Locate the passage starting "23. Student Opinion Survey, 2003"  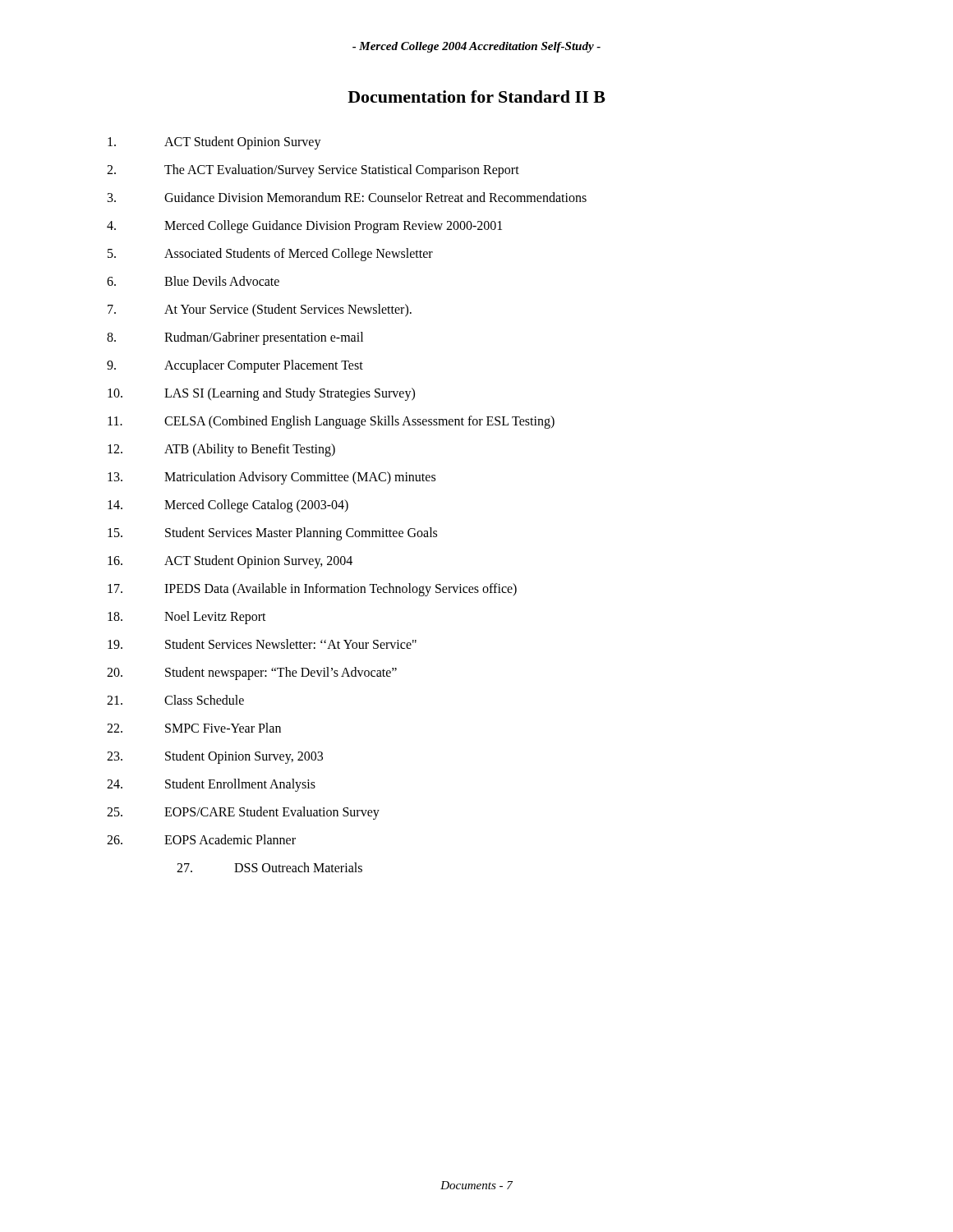(x=215, y=757)
